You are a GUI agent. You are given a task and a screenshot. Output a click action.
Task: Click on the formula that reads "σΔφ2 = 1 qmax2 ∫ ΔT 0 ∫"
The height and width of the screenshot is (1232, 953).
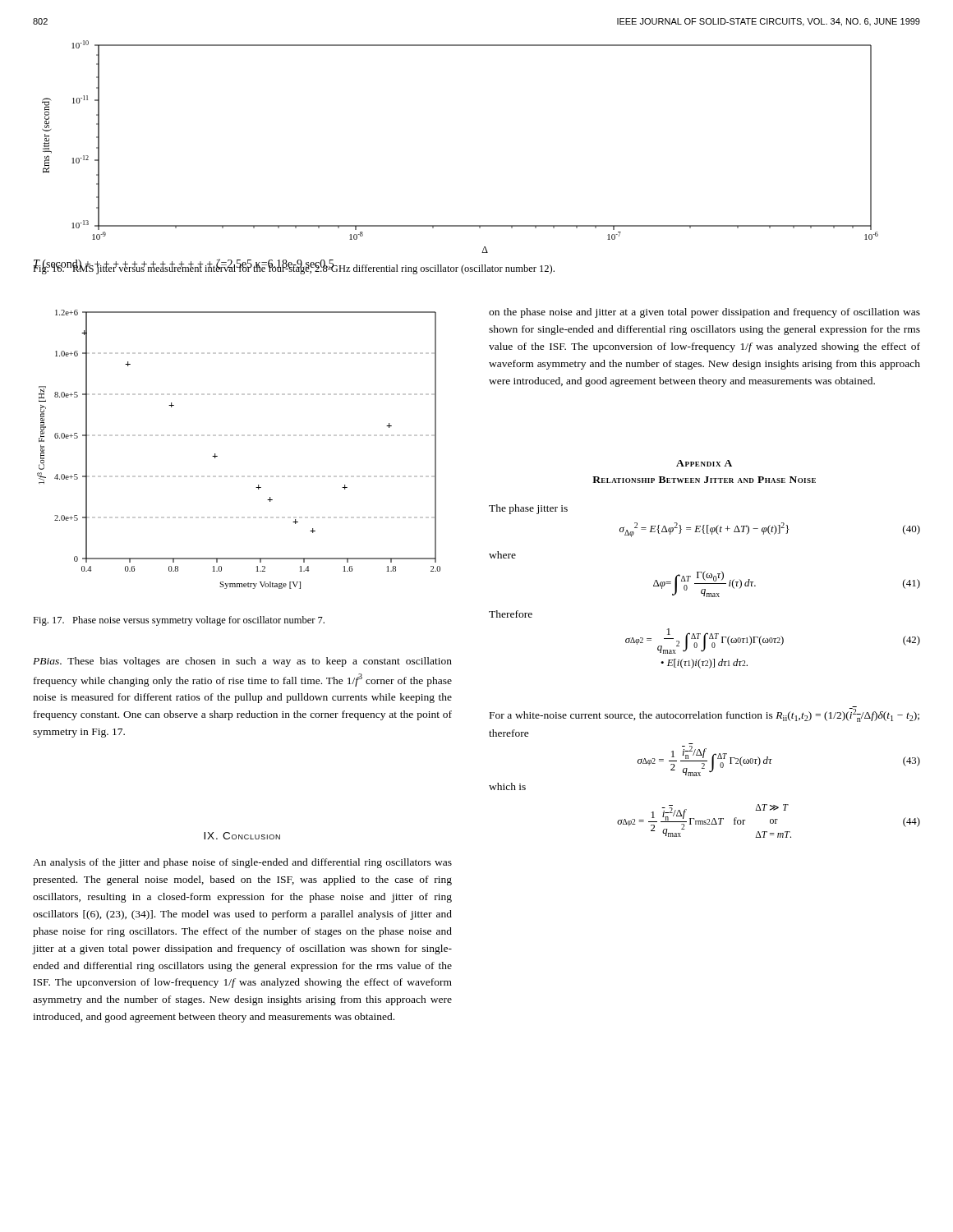tap(704, 648)
